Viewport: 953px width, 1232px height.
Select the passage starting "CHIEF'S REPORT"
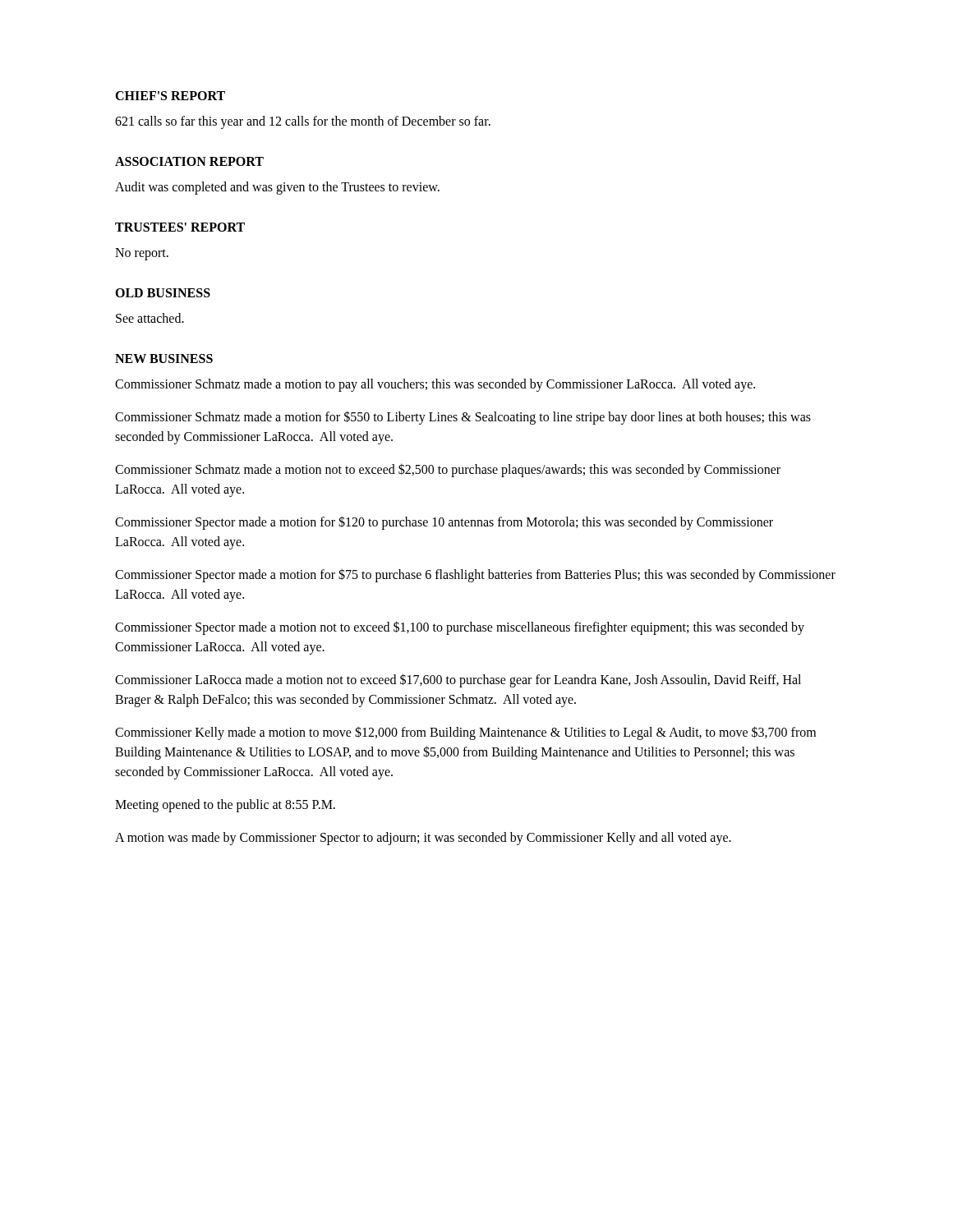[x=170, y=96]
